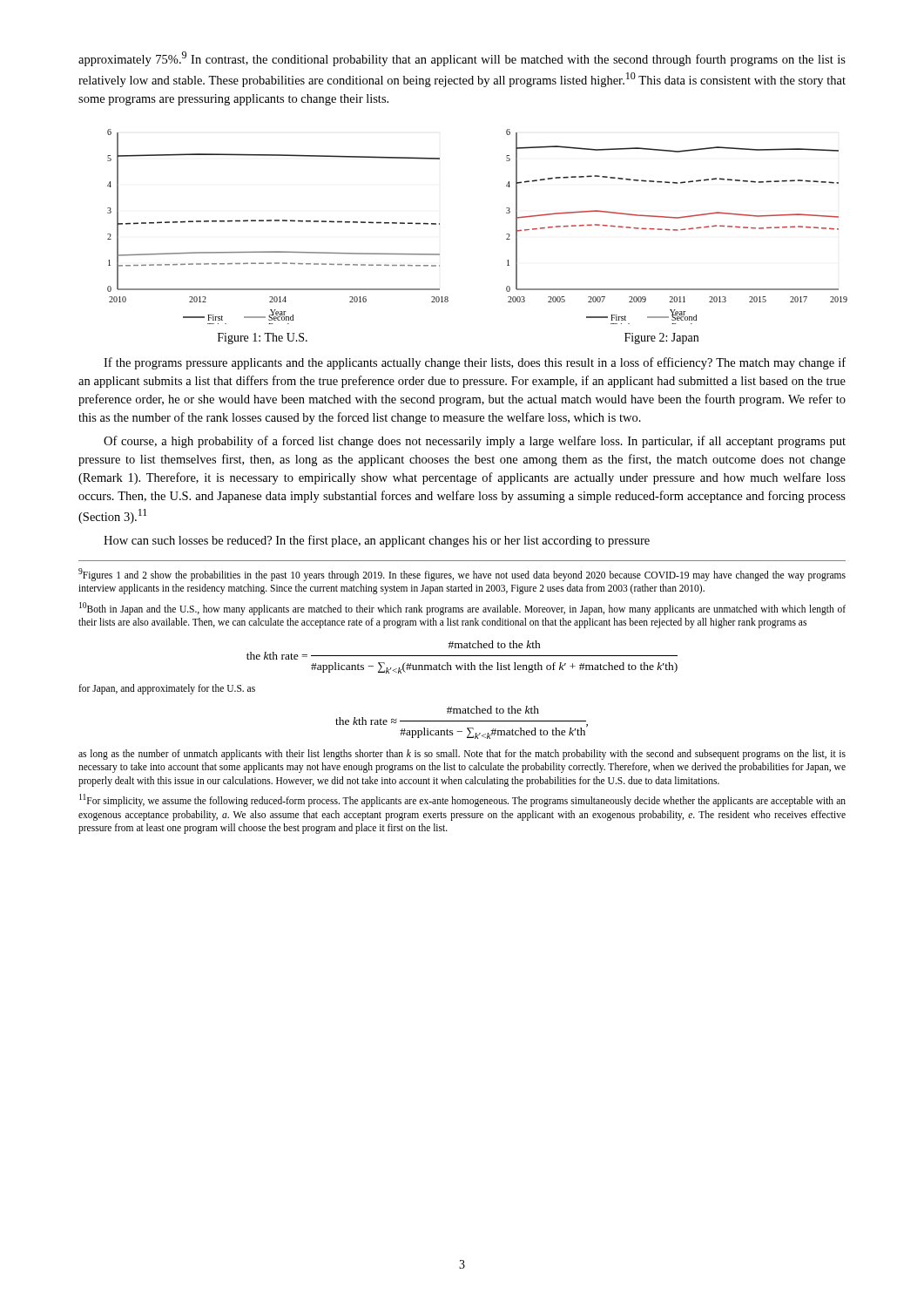Where is the passage that starts "as long as"?
The width and height of the screenshot is (924, 1307).
coord(462,767)
